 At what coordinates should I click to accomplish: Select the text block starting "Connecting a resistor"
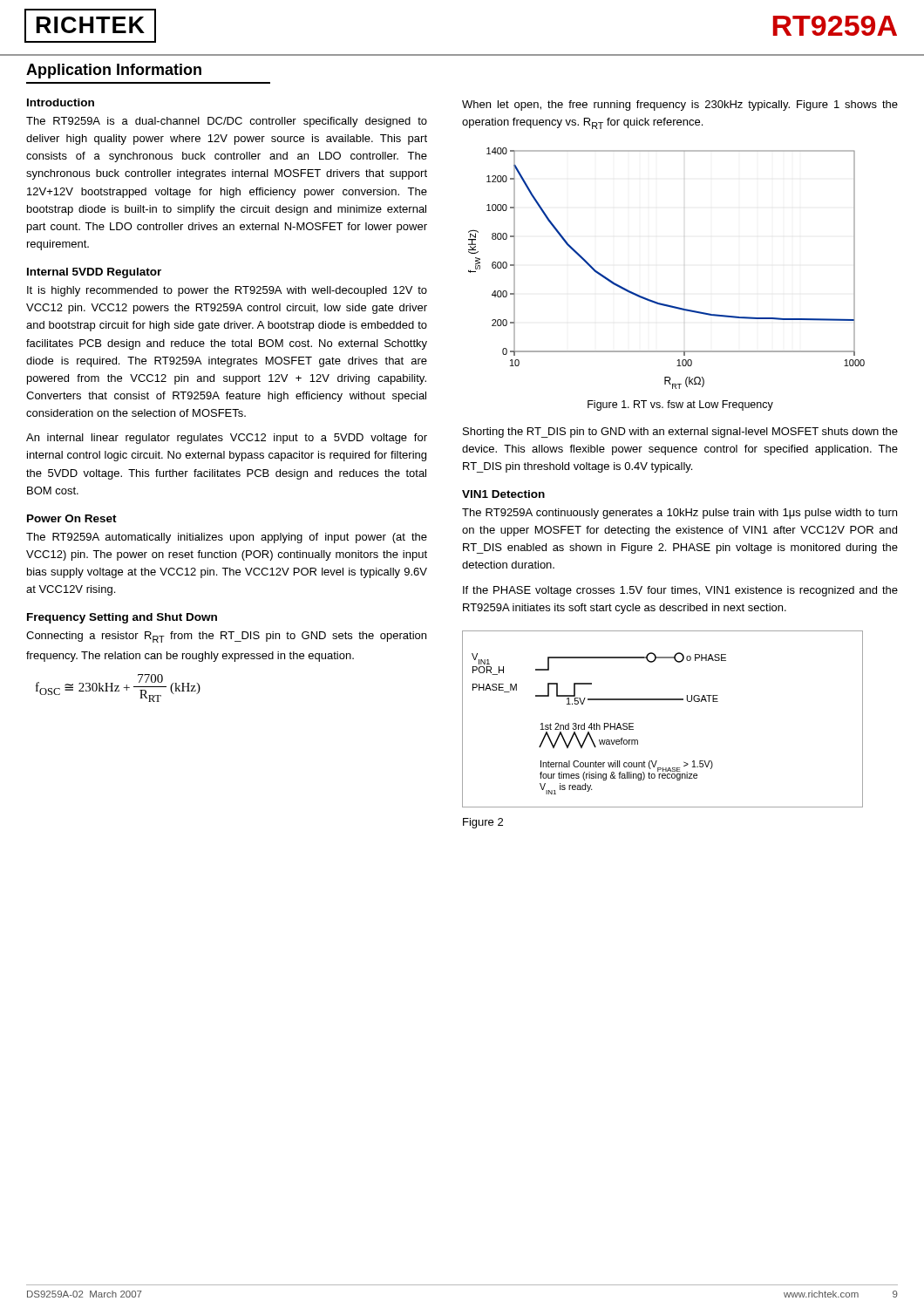coord(227,645)
